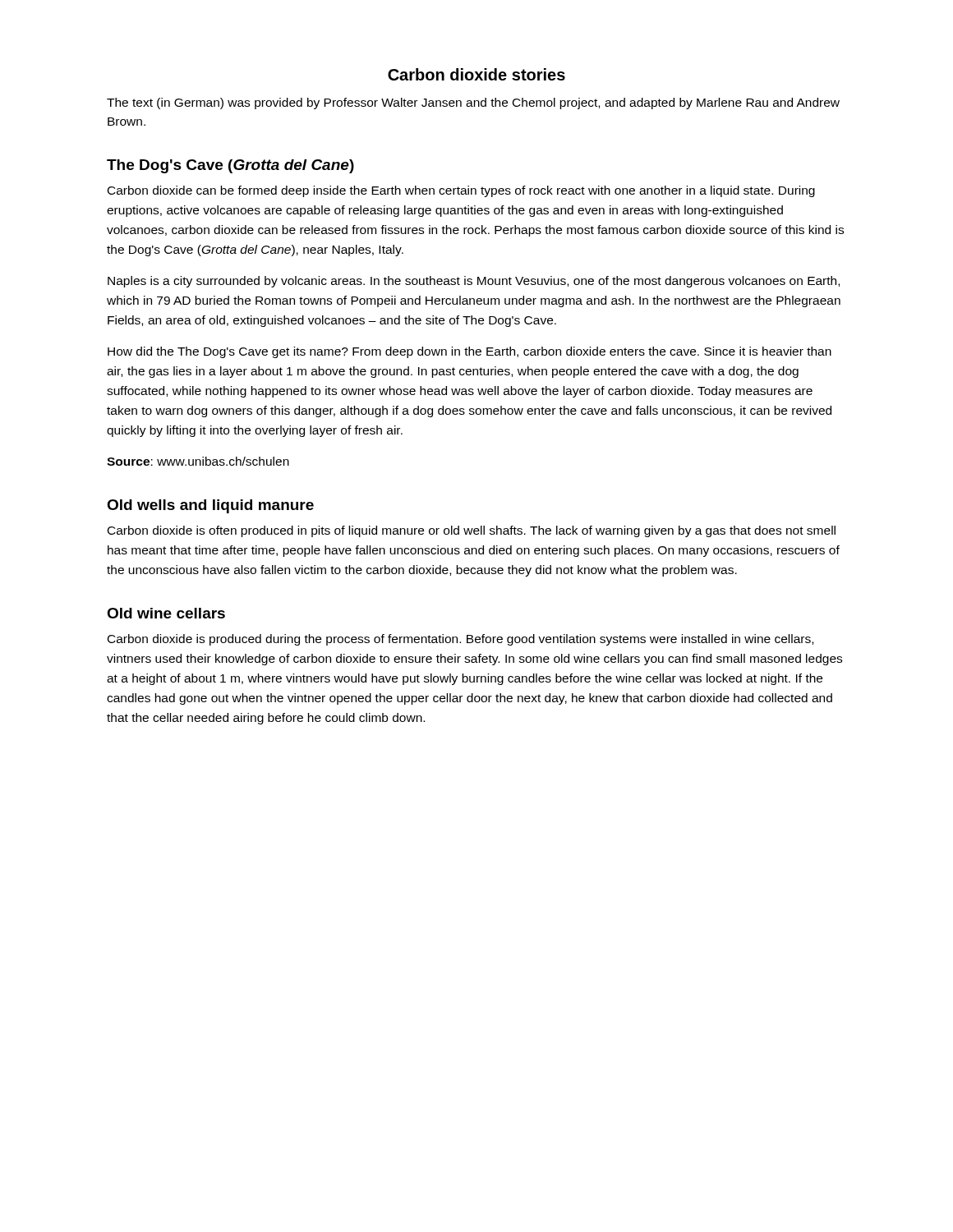Image resolution: width=953 pixels, height=1232 pixels.
Task: Navigate to the text starting "The Dog's Cave (Grotta del Cane)"
Action: [231, 164]
